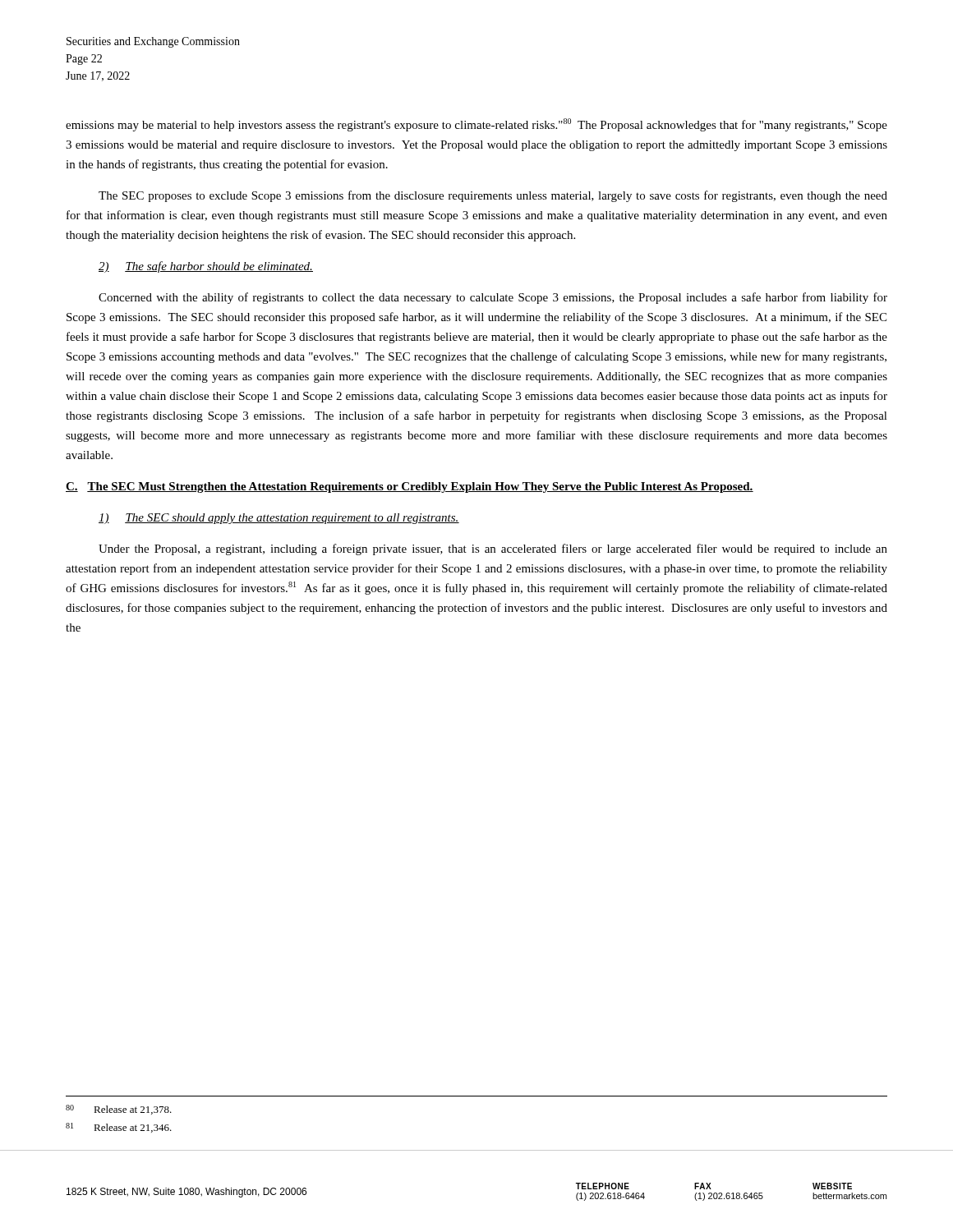
Task: Point to the passage starting "C. The SEC Must"
Action: (x=409, y=486)
